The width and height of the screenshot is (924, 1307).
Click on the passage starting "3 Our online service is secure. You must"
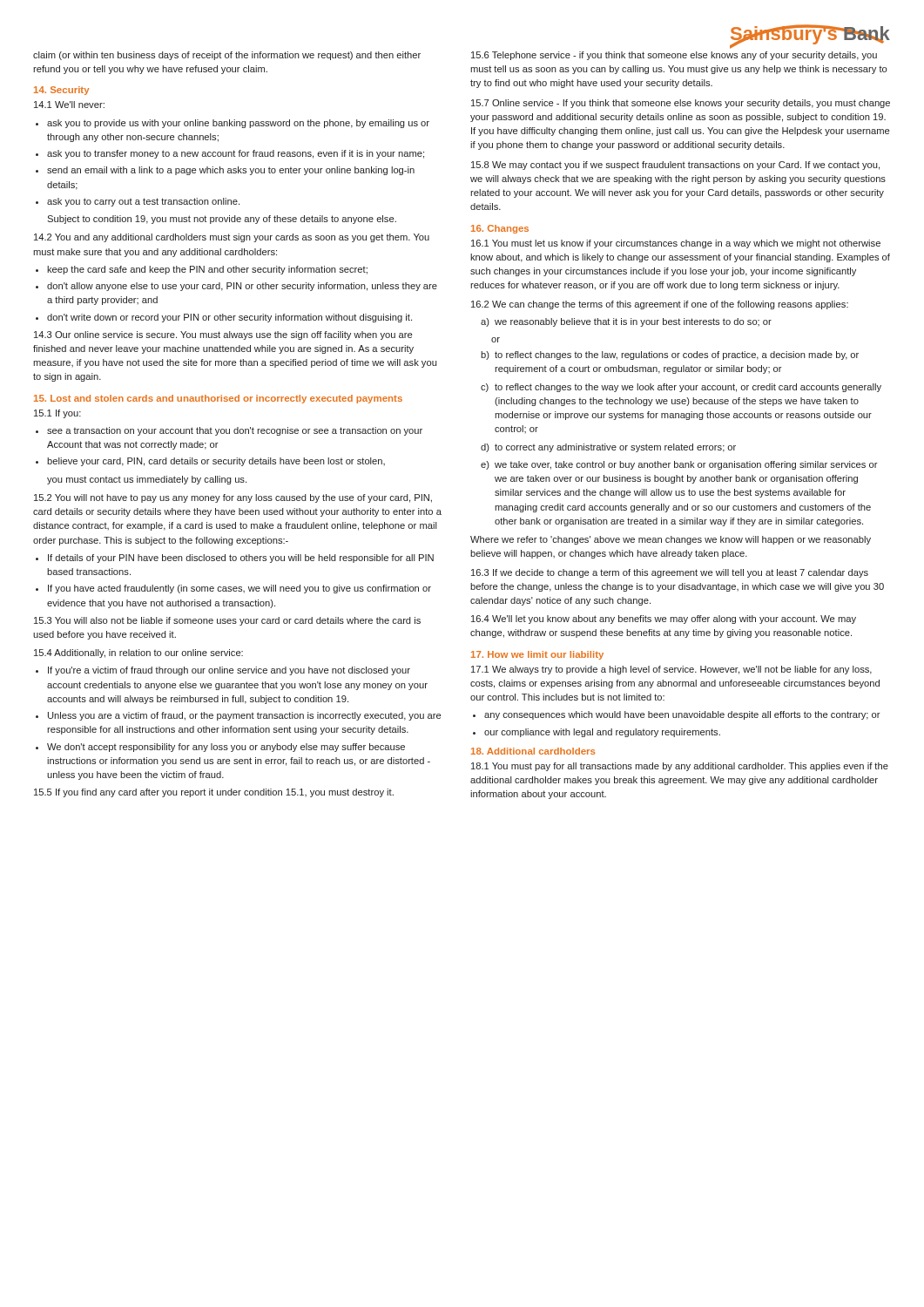coord(235,356)
